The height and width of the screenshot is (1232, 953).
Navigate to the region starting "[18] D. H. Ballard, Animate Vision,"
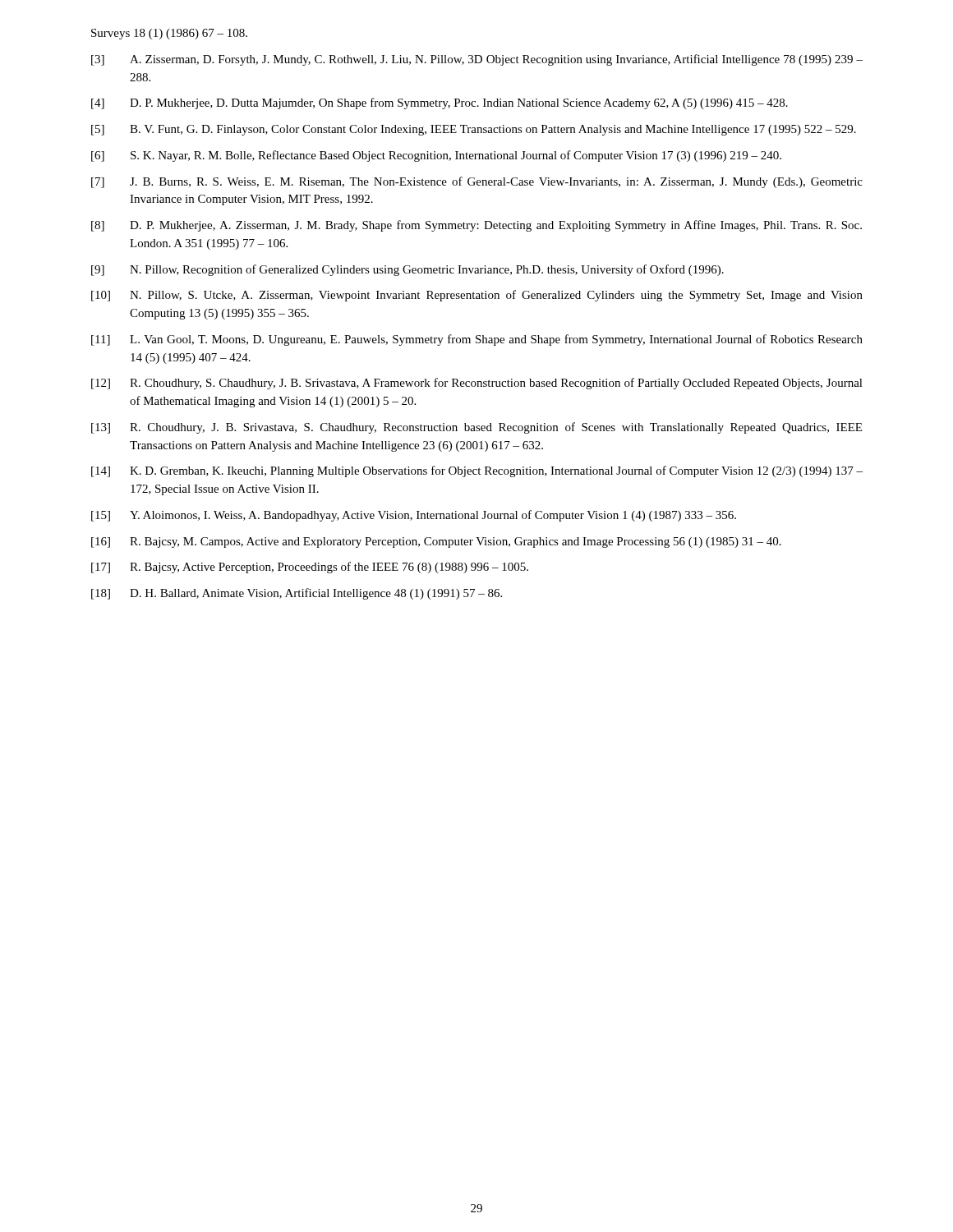pos(476,594)
